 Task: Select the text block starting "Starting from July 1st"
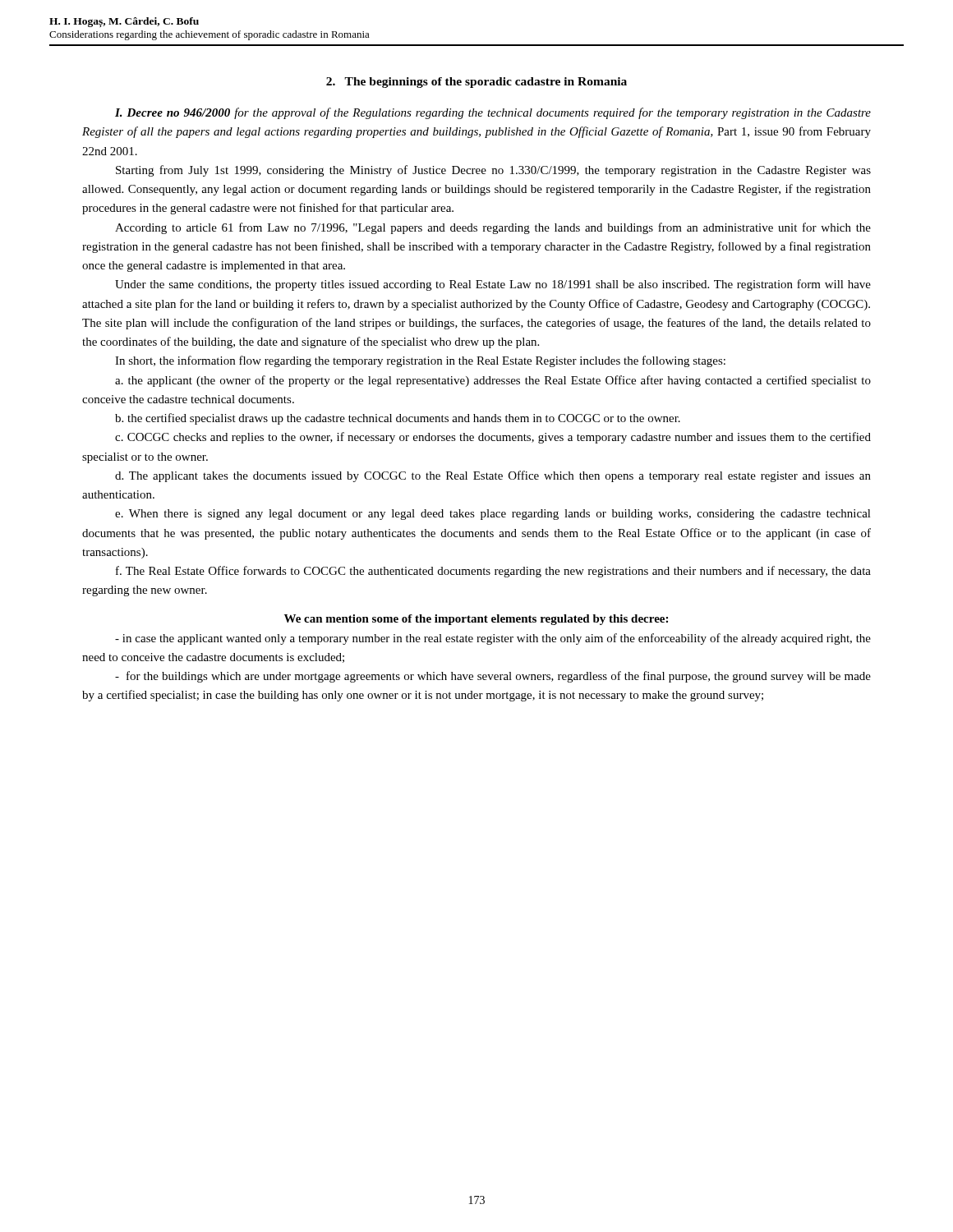(x=476, y=189)
